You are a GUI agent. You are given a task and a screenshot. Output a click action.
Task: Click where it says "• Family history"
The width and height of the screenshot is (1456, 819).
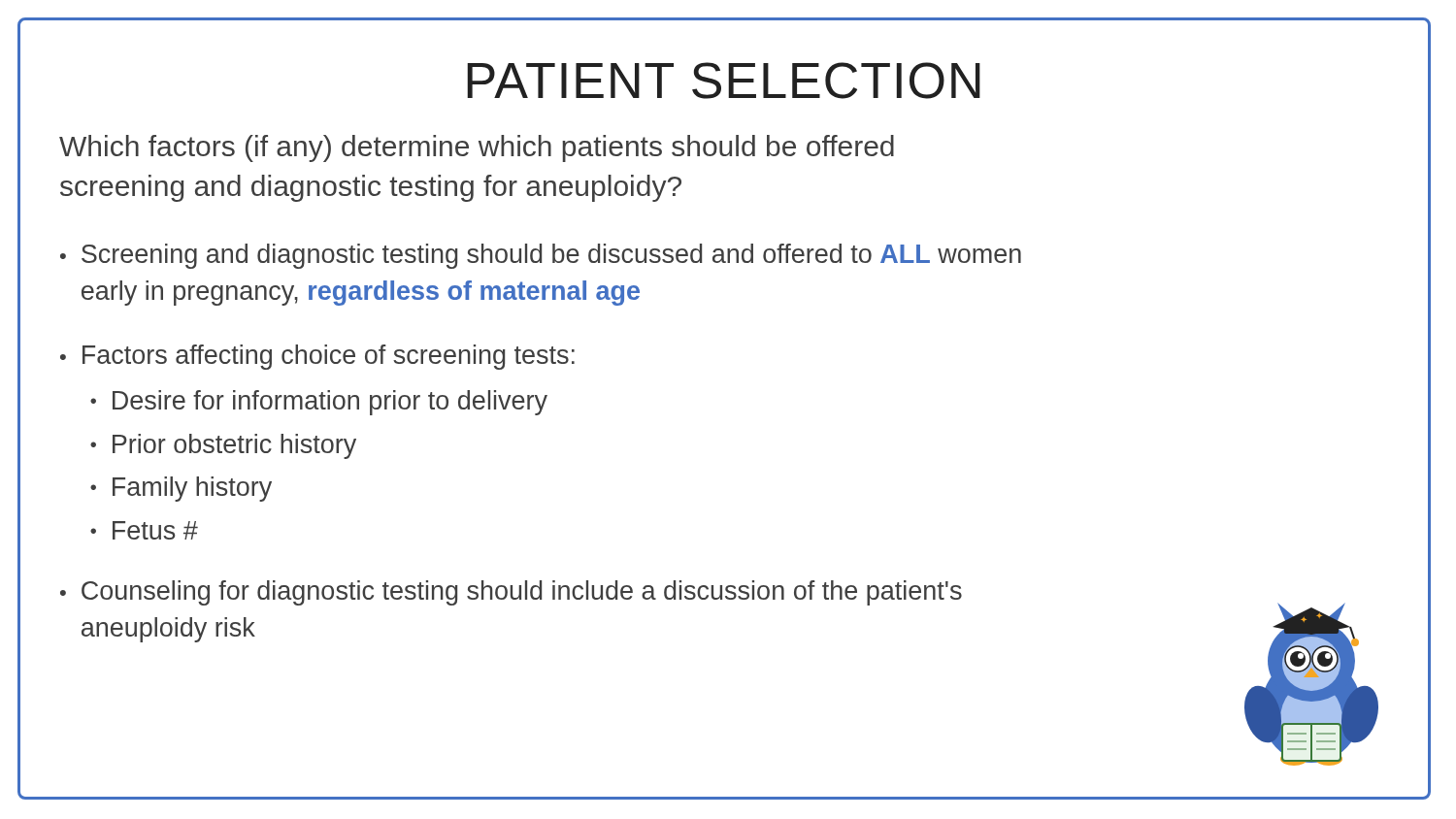pos(181,488)
